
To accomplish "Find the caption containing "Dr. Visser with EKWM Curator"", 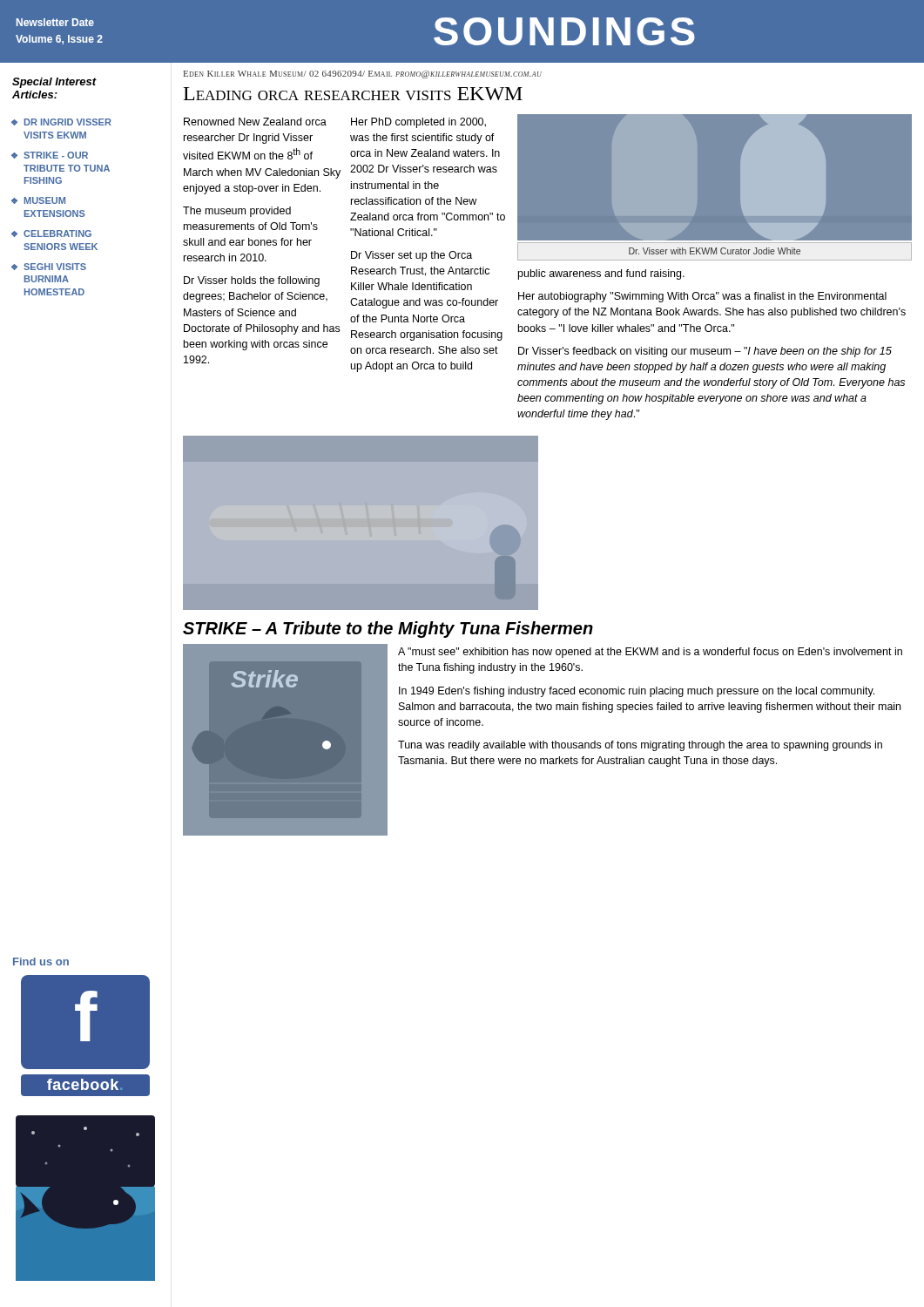I will click(x=715, y=251).
